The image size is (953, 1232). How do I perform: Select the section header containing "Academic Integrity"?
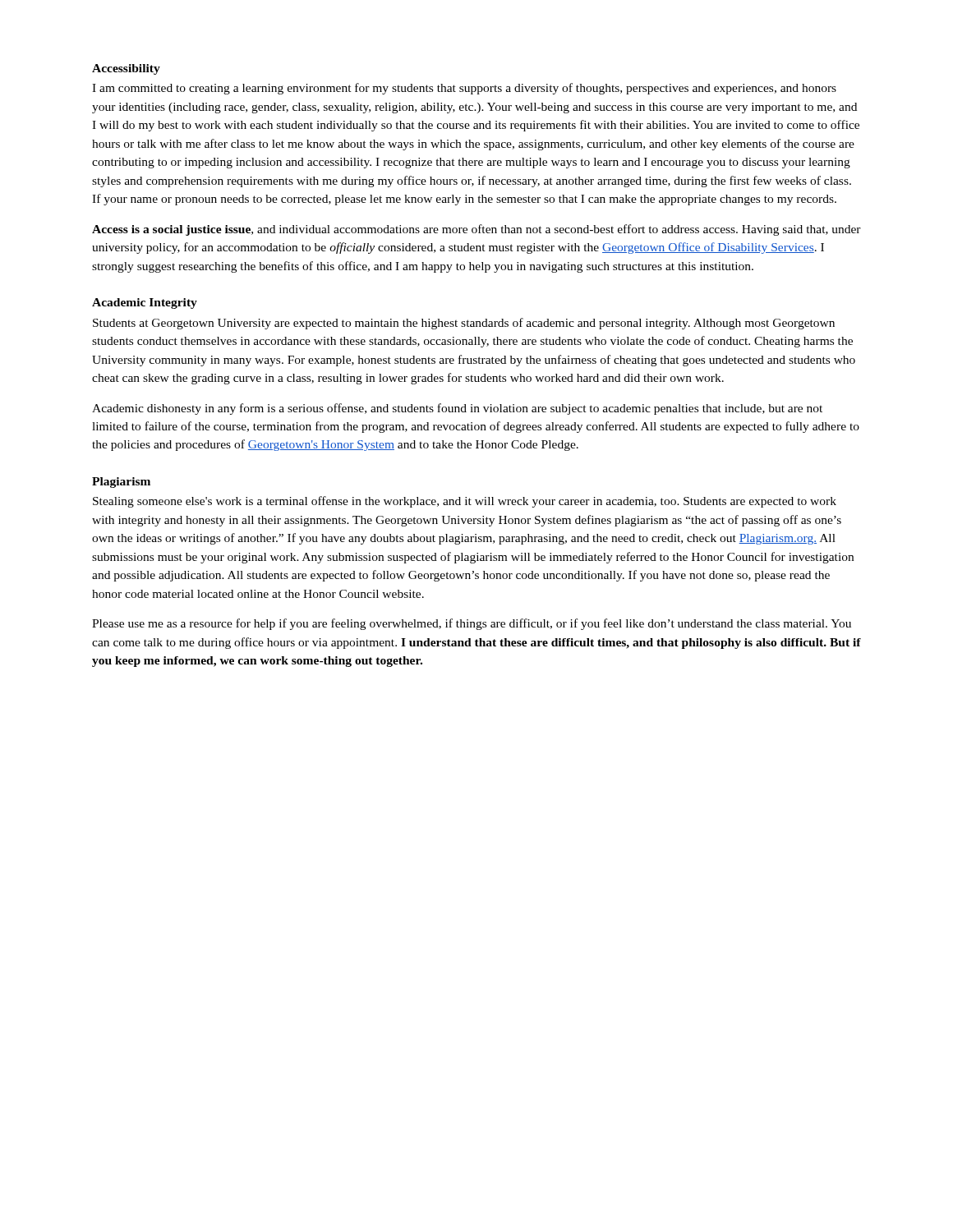145,302
